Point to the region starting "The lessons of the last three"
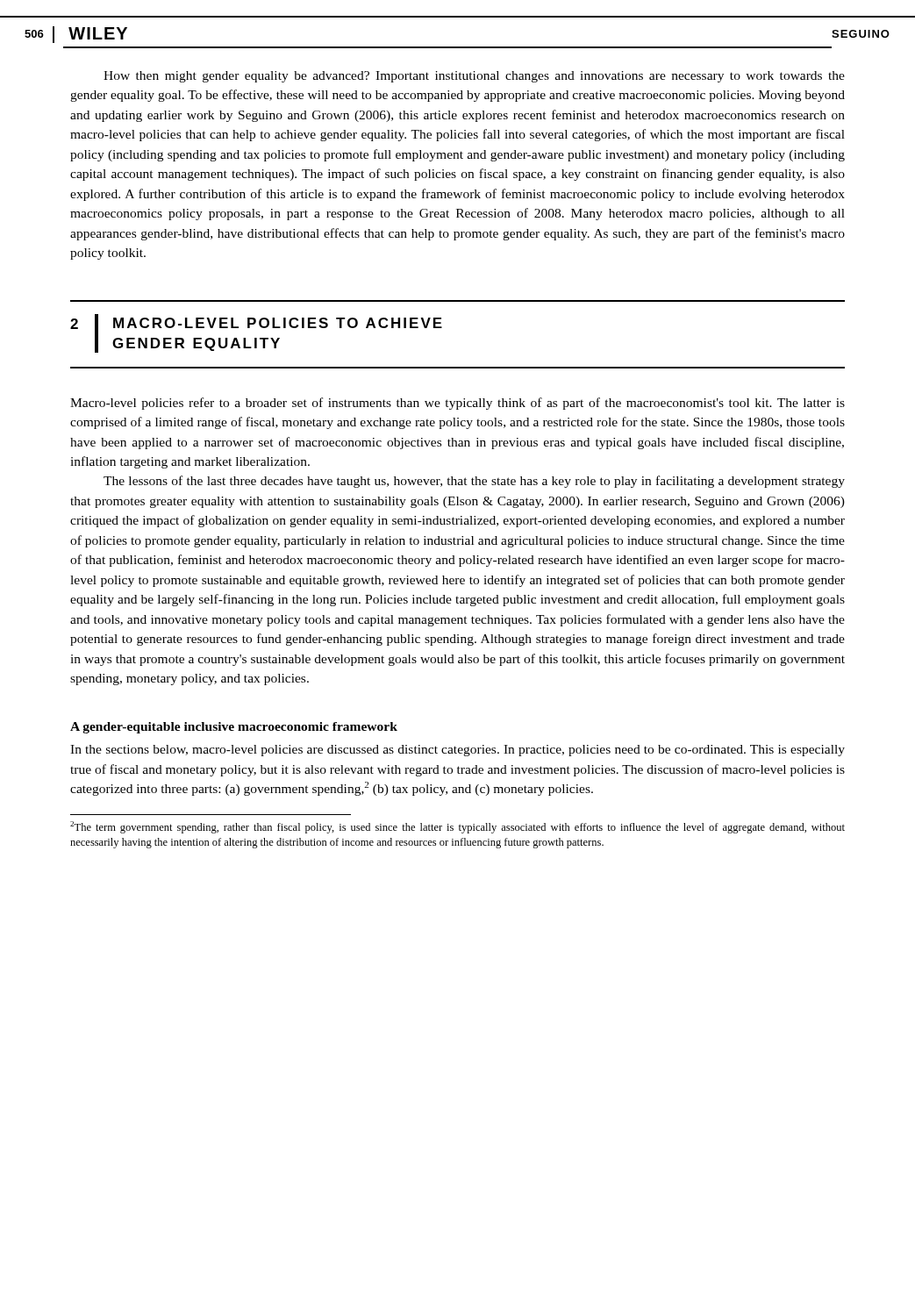915x1316 pixels. pos(458,579)
